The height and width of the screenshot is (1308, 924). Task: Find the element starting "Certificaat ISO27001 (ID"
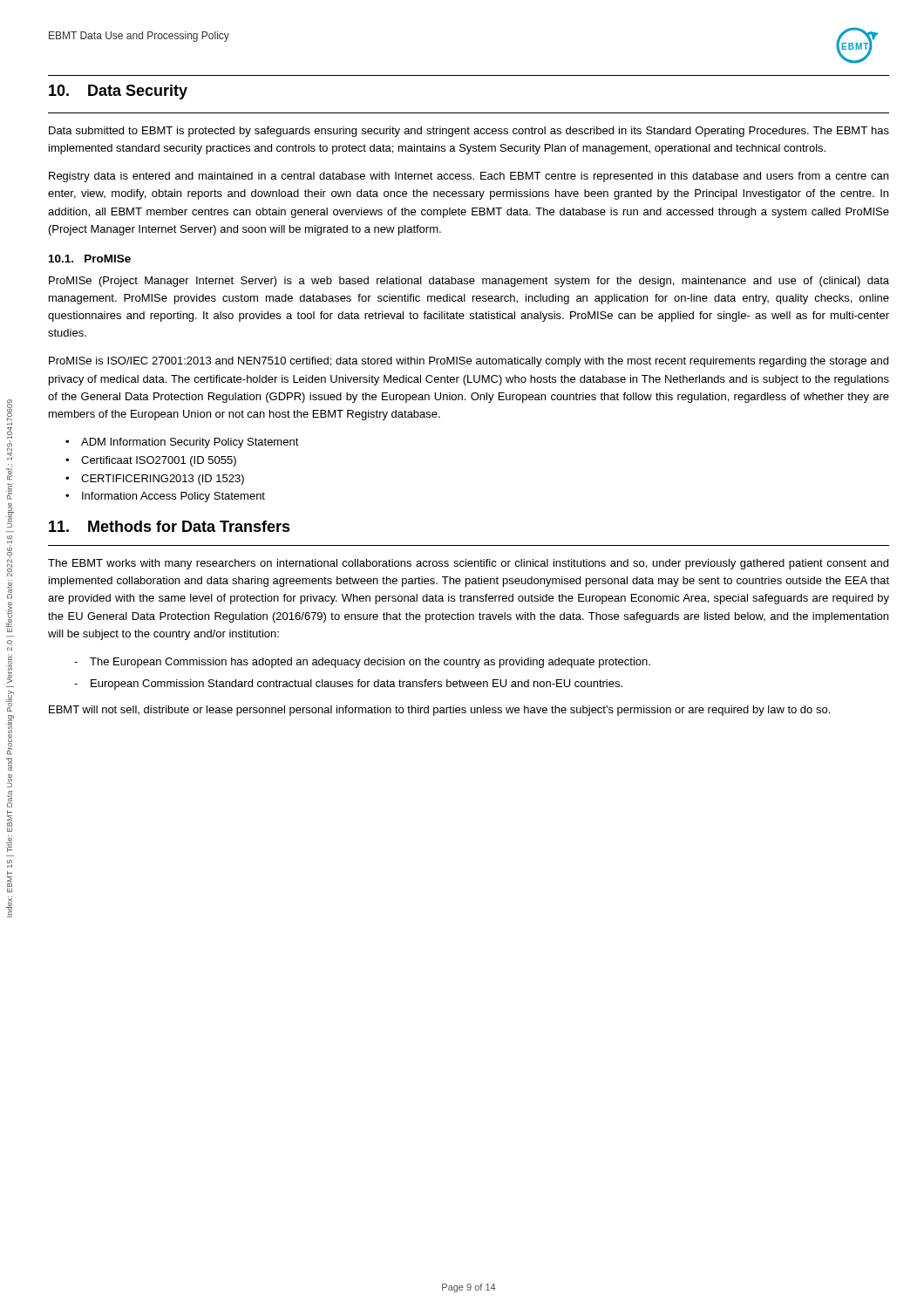point(159,460)
